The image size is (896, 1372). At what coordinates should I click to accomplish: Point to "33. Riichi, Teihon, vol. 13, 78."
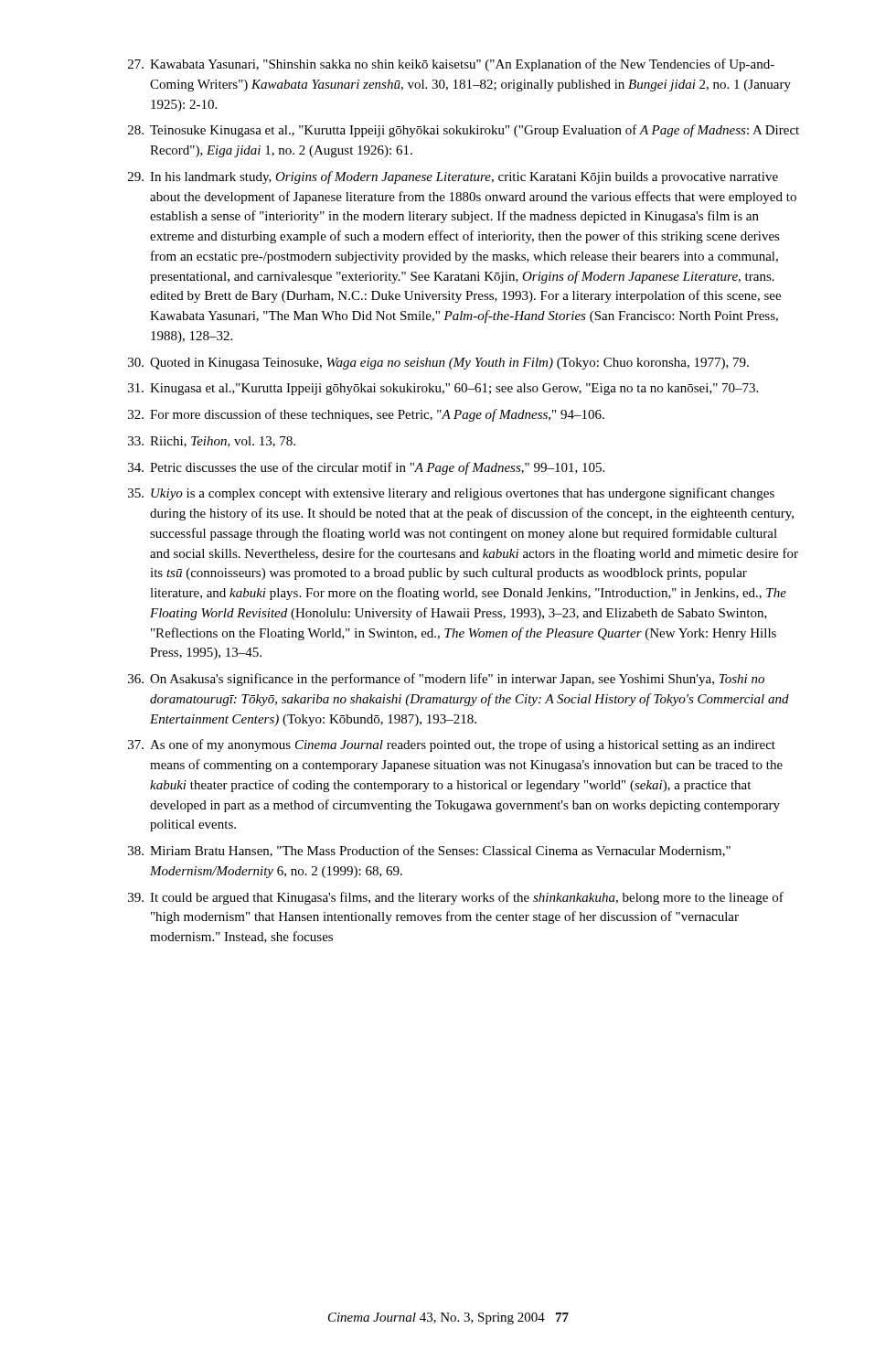pyautogui.click(x=212, y=442)
